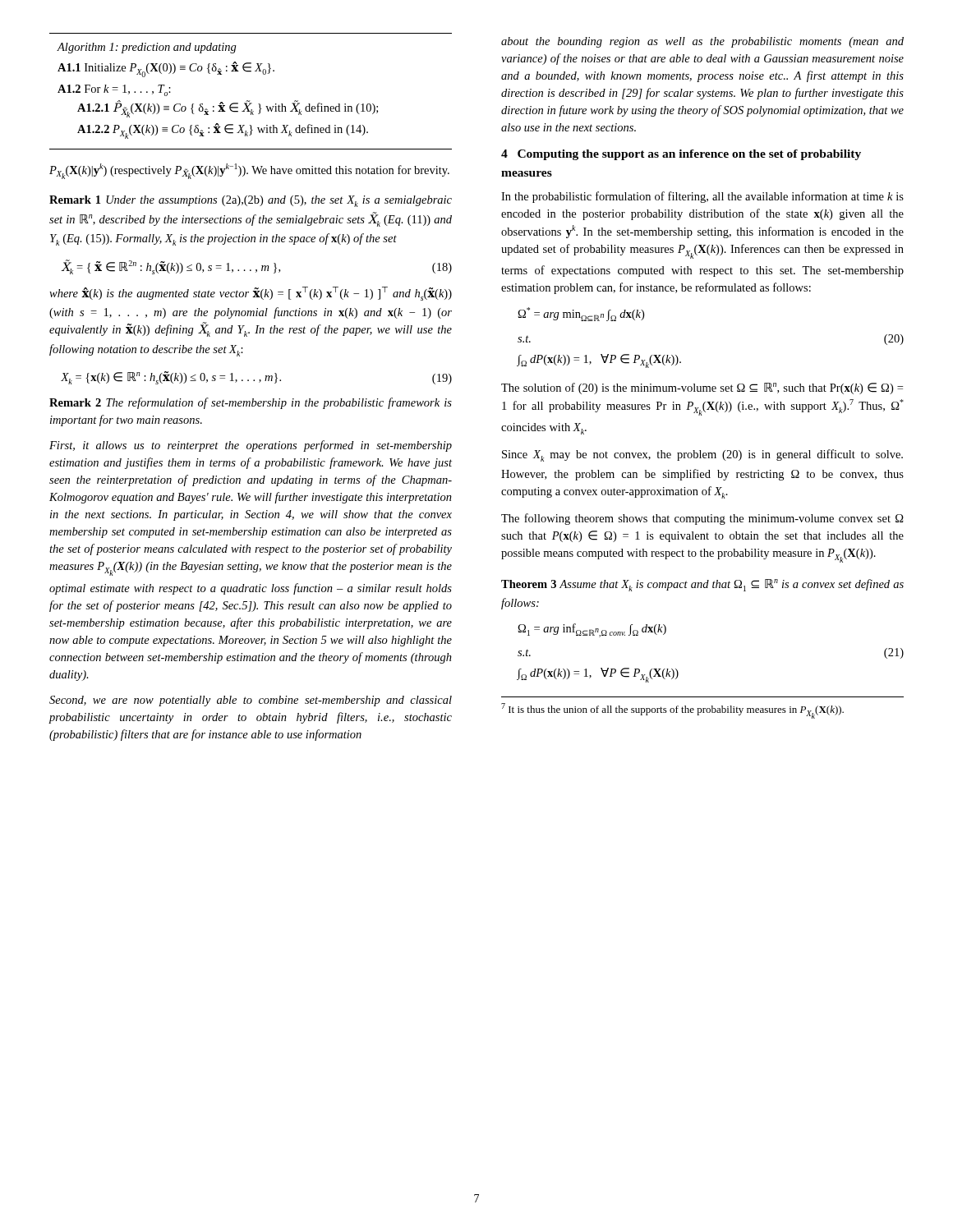Locate the text block containing "Algorithm 1: prediction and updating A1.1 Initialize"
The width and height of the screenshot is (953, 1232).
[251, 90]
